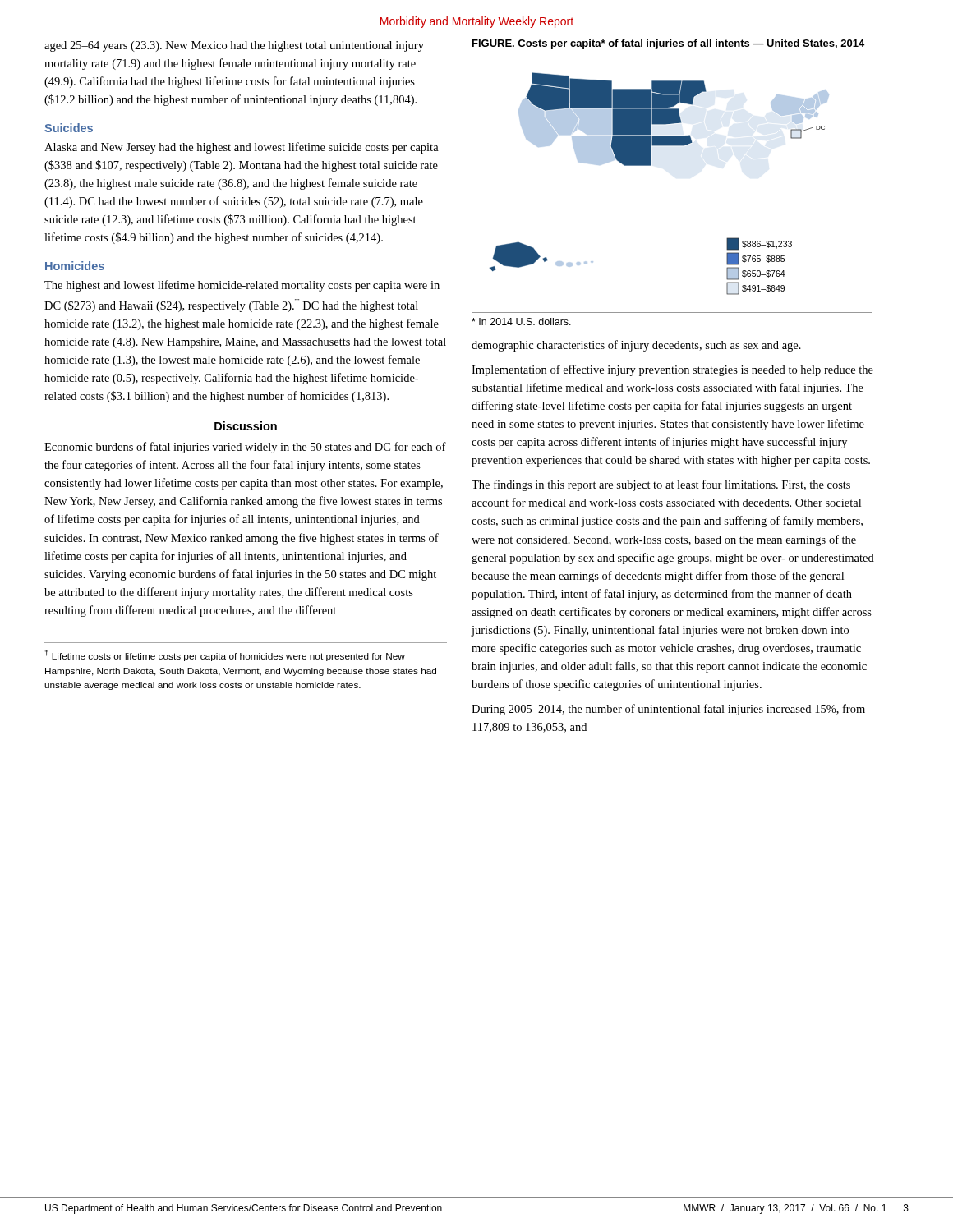Select a footnote
The height and width of the screenshot is (1232, 953).
click(246, 670)
